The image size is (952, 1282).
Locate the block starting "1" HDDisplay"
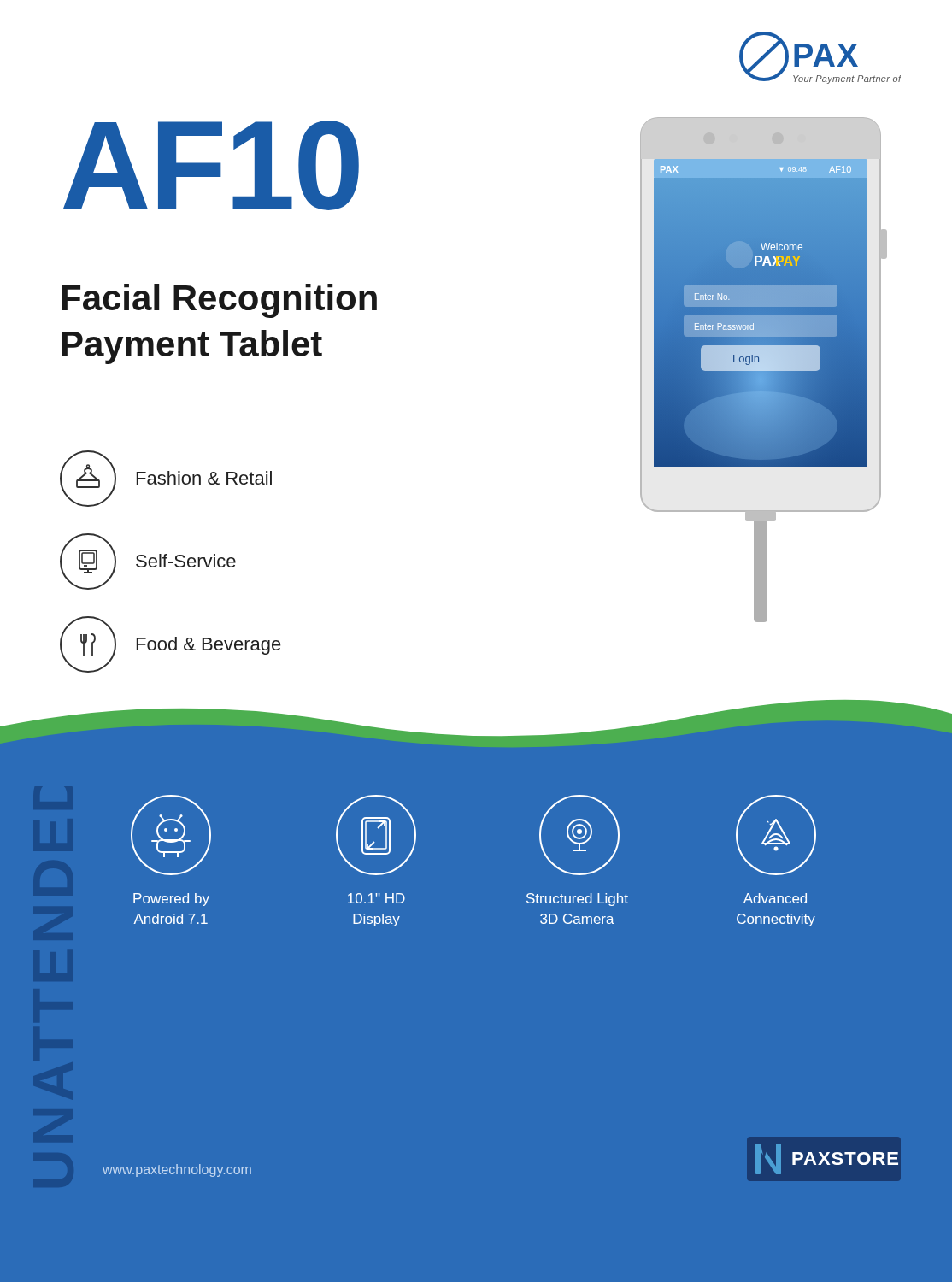coord(376,909)
